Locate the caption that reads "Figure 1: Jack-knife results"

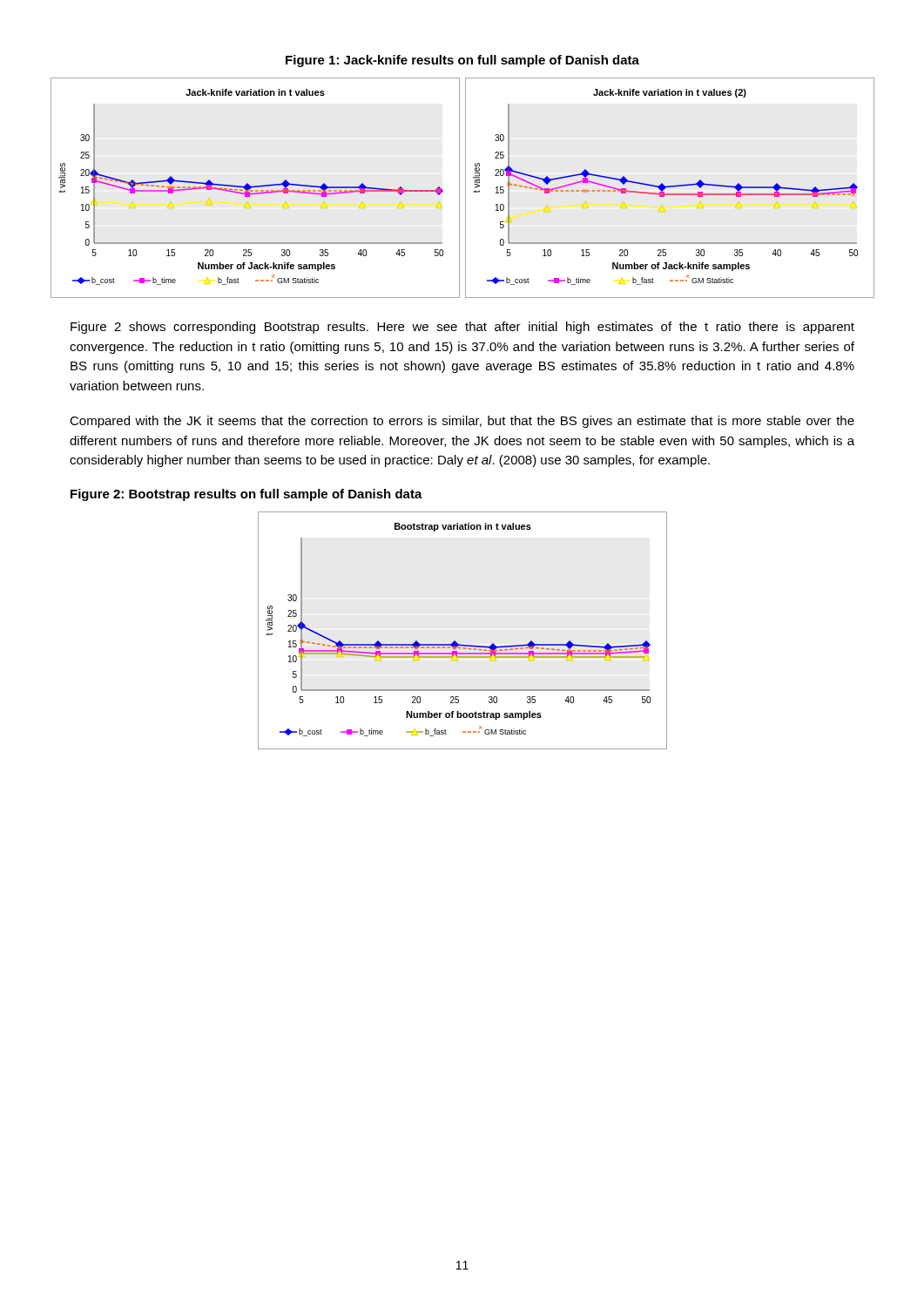pyautogui.click(x=462, y=60)
